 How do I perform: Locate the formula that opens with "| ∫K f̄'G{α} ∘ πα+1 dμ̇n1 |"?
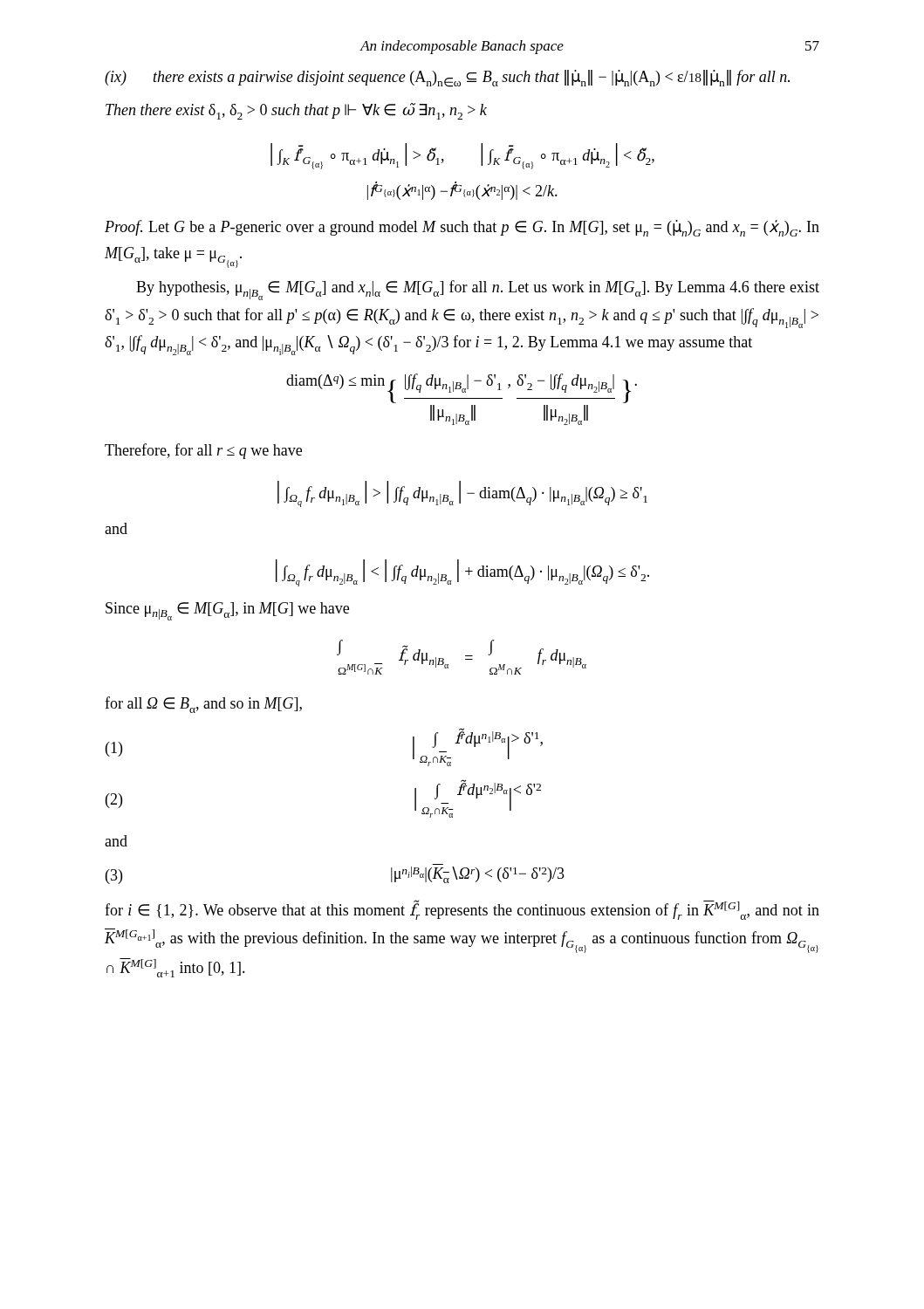[x=348, y=156]
